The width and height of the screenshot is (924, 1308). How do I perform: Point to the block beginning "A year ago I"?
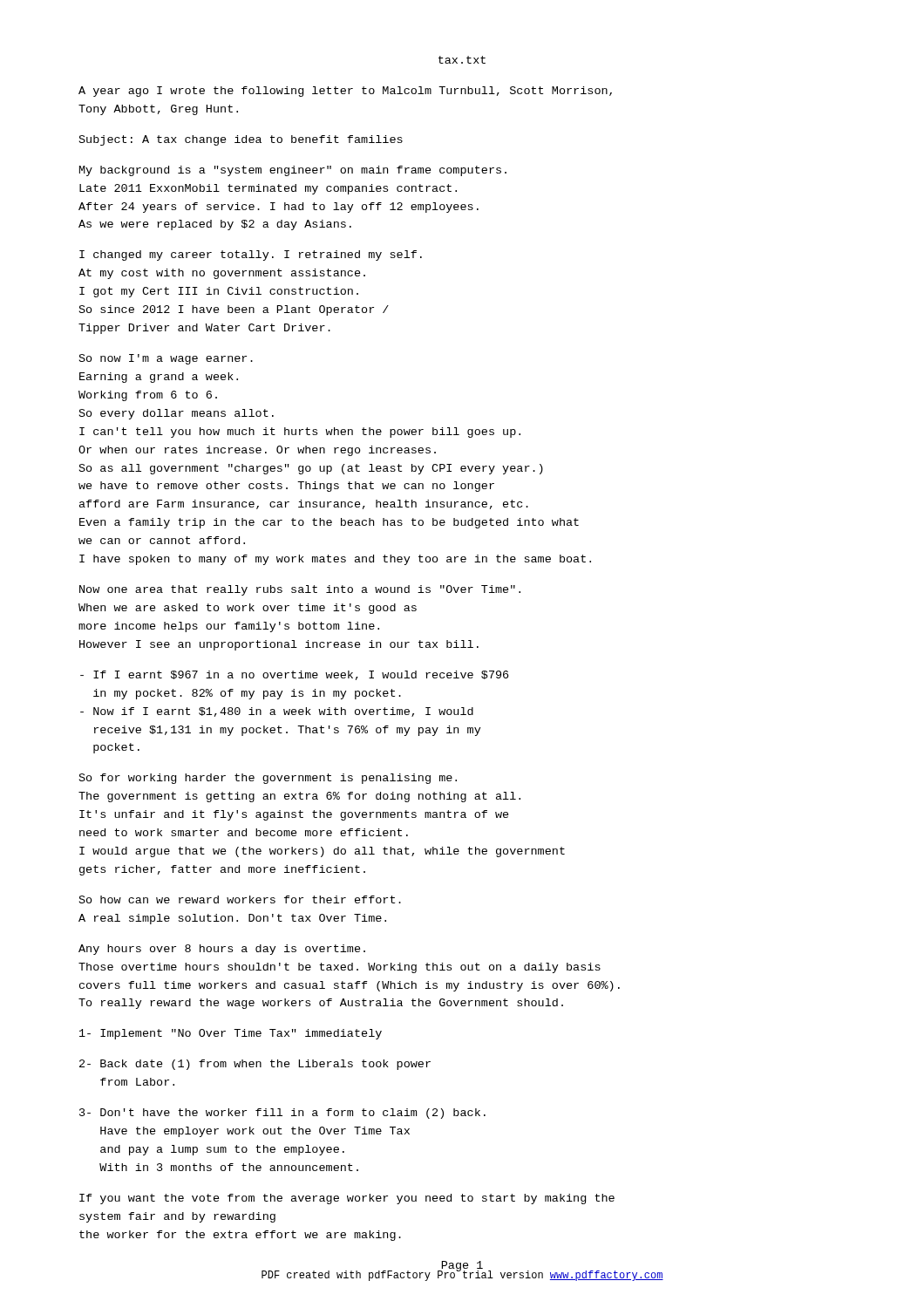(462, 101)
